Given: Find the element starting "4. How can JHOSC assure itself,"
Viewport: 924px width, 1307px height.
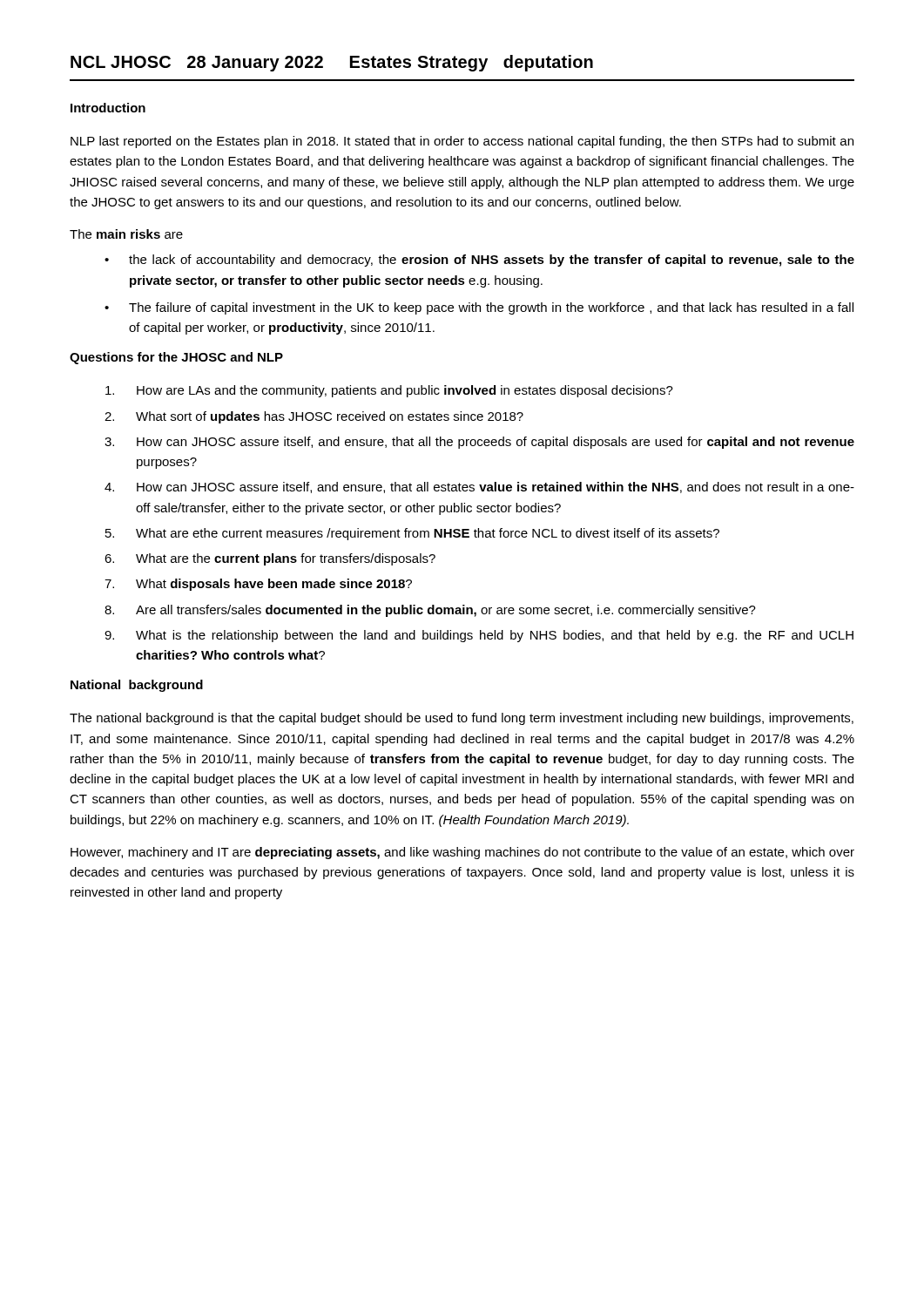Looking at the screenshot, I should pyautogui.click(x=479, y=497).
